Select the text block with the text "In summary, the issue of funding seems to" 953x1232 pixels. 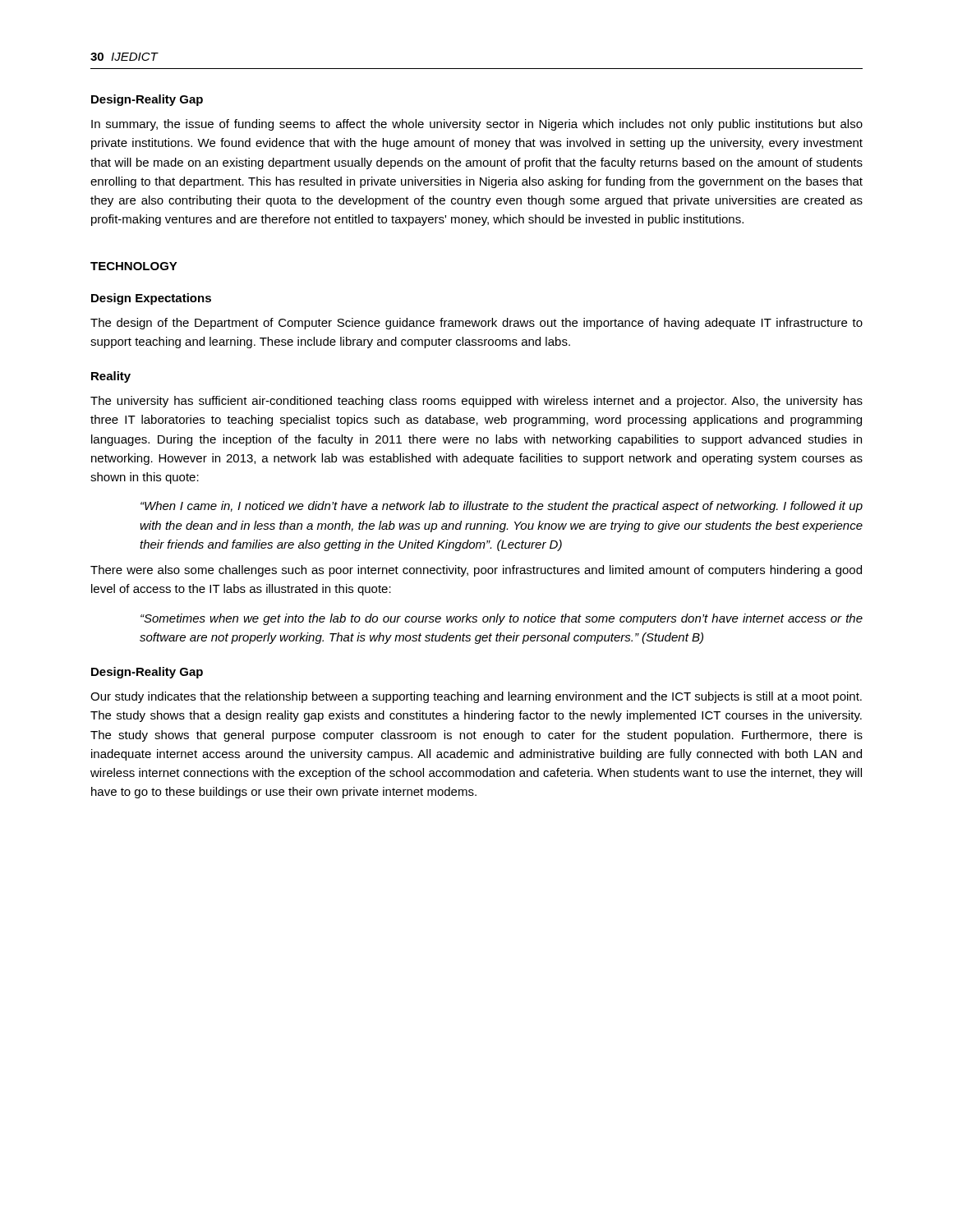coord(476,171)
